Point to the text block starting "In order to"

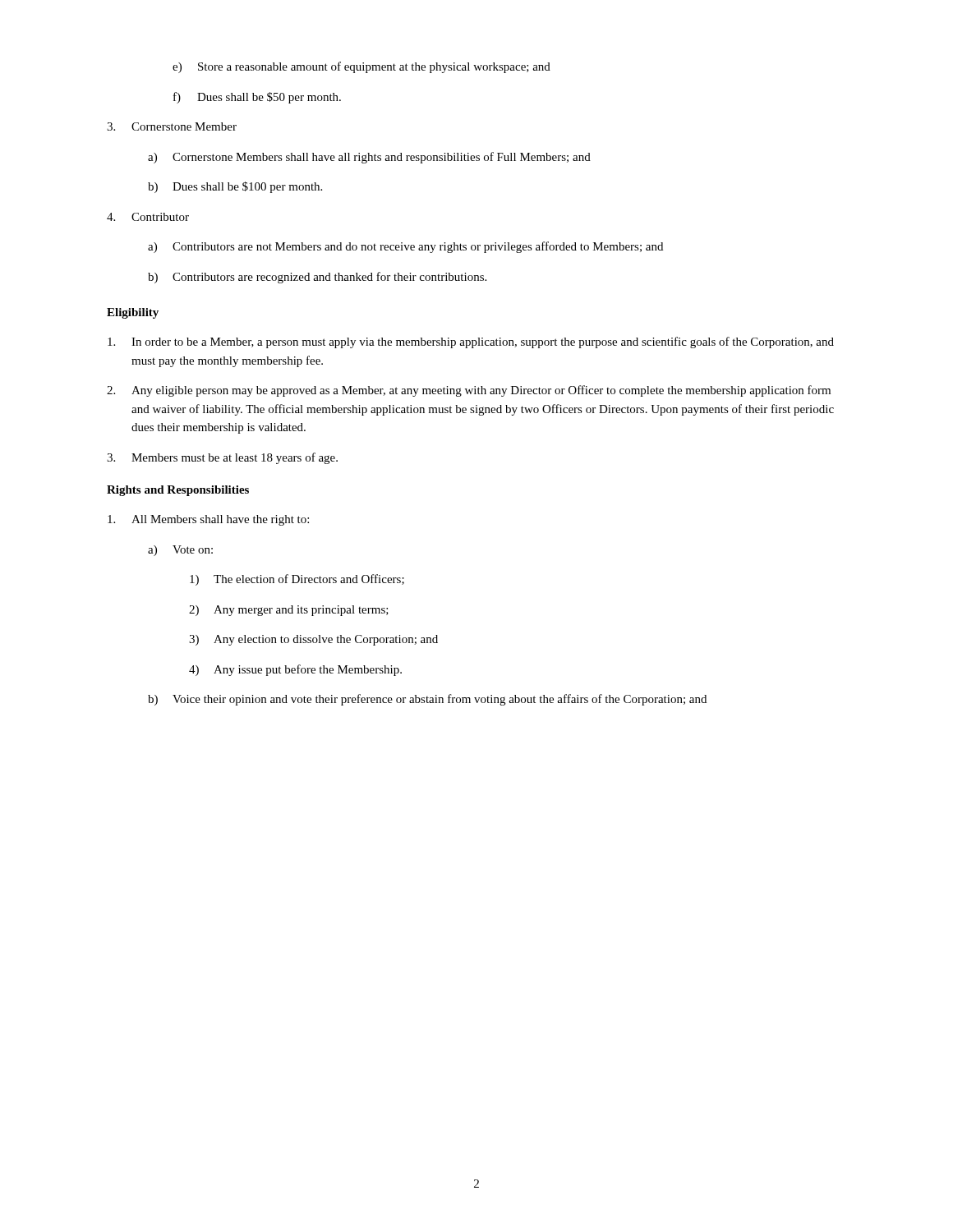(476, 351)
